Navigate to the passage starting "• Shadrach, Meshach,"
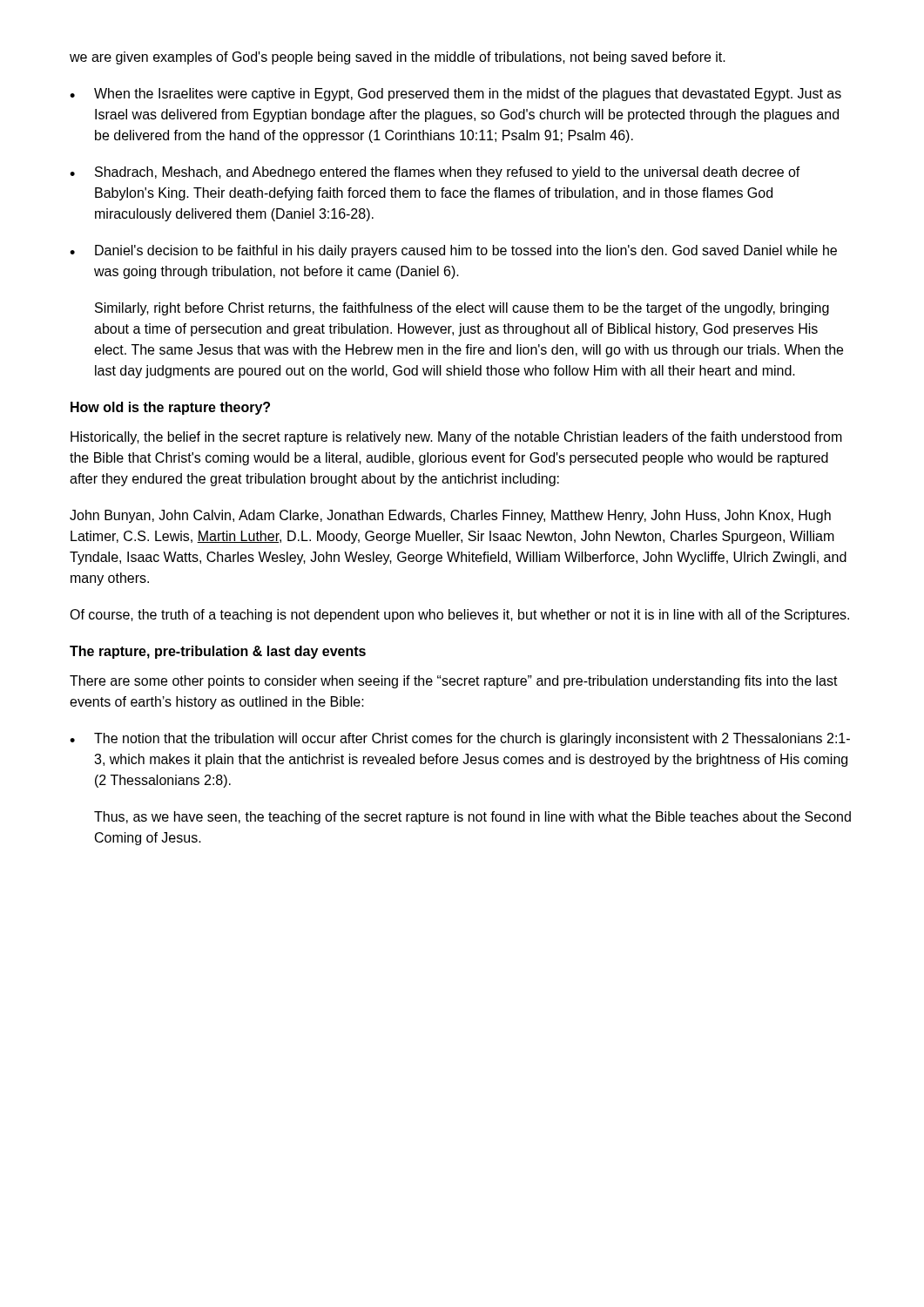The width and height of the screenshot is (924, 1307). click(x=462, y=193)
